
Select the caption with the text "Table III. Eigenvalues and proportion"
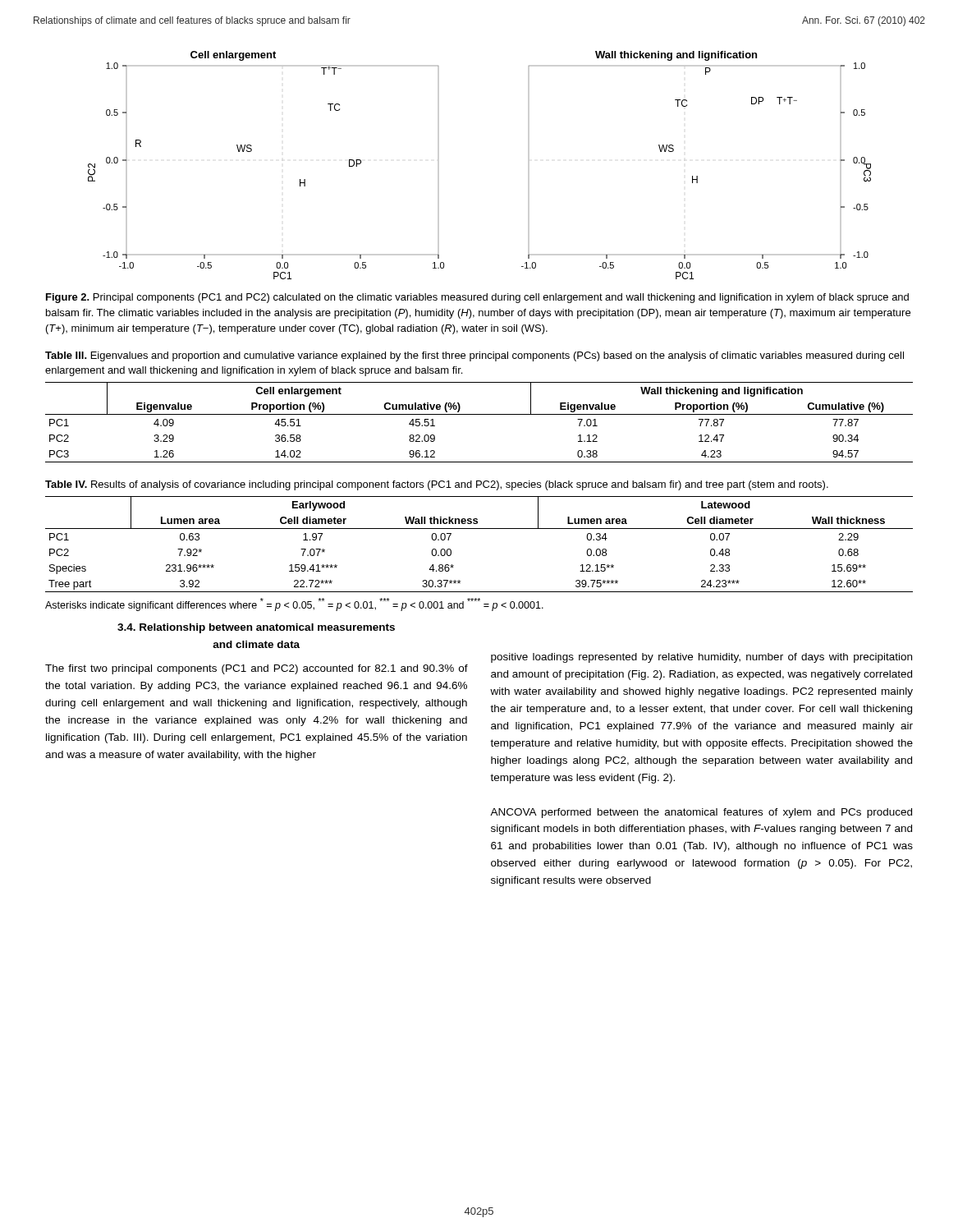tap(475, 363)
